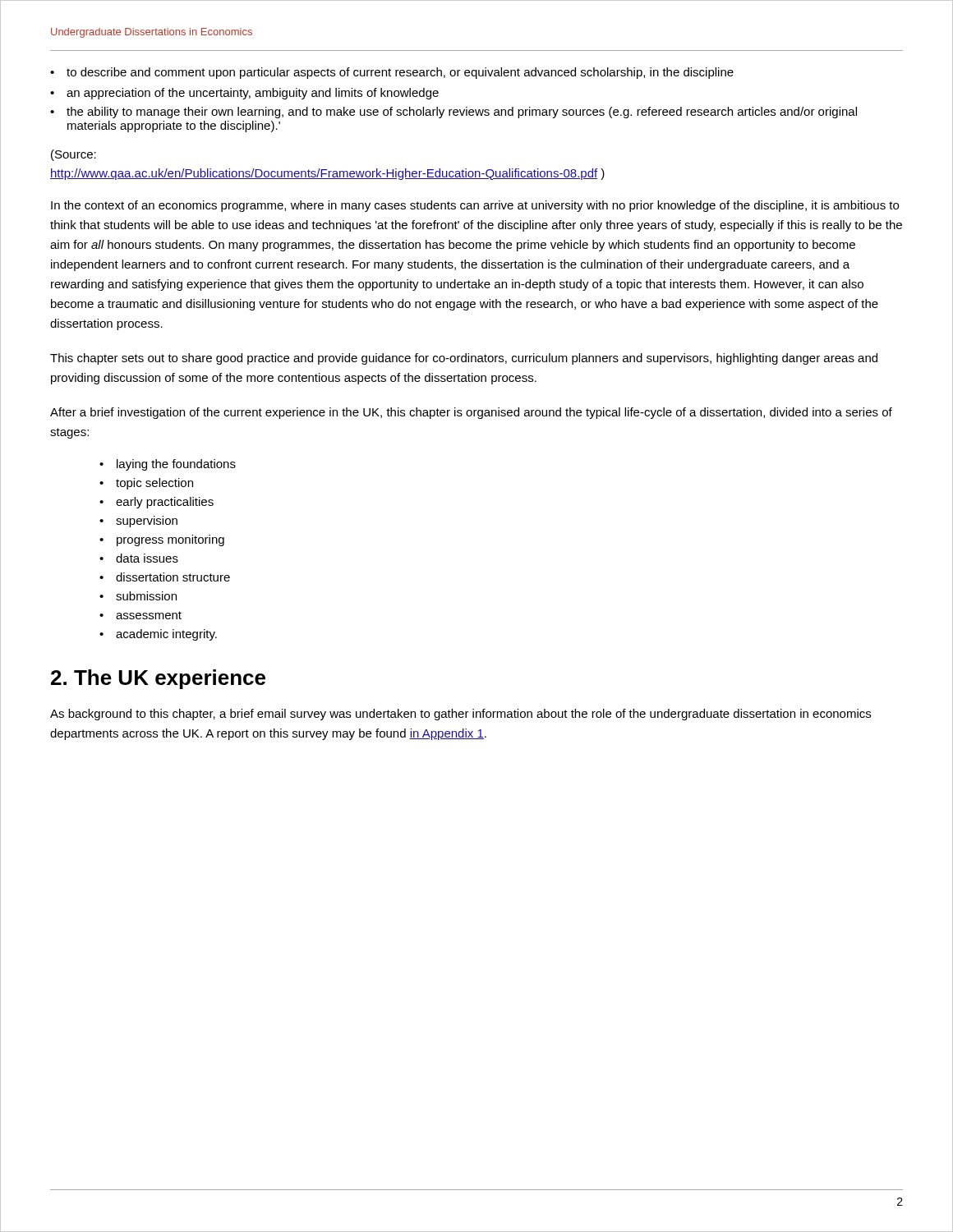This screenshot has height=1232, width=953.
Task: Point to "topic selection"
Action: pos(146,484)
